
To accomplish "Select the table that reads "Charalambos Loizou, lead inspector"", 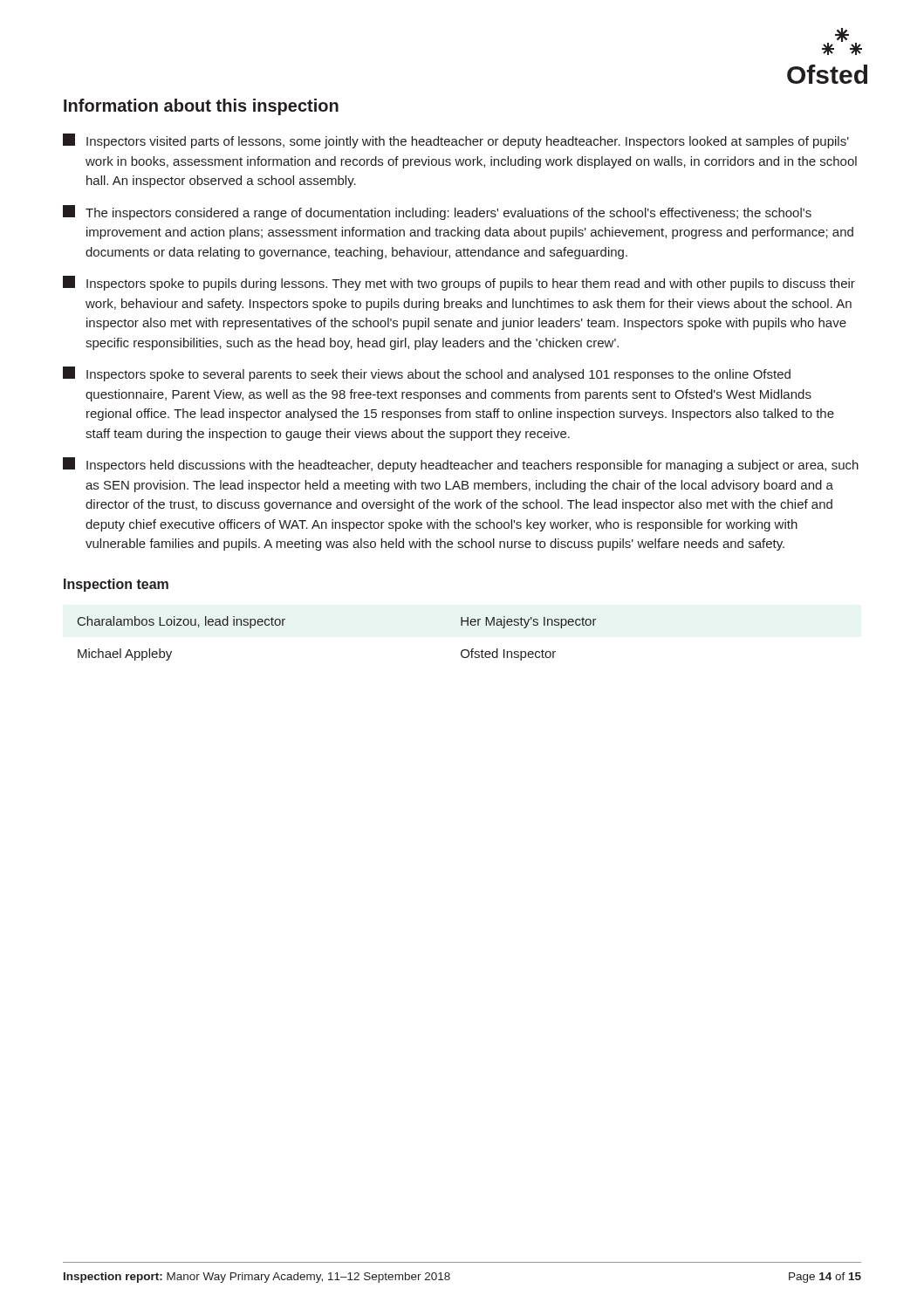I will 462,637.
